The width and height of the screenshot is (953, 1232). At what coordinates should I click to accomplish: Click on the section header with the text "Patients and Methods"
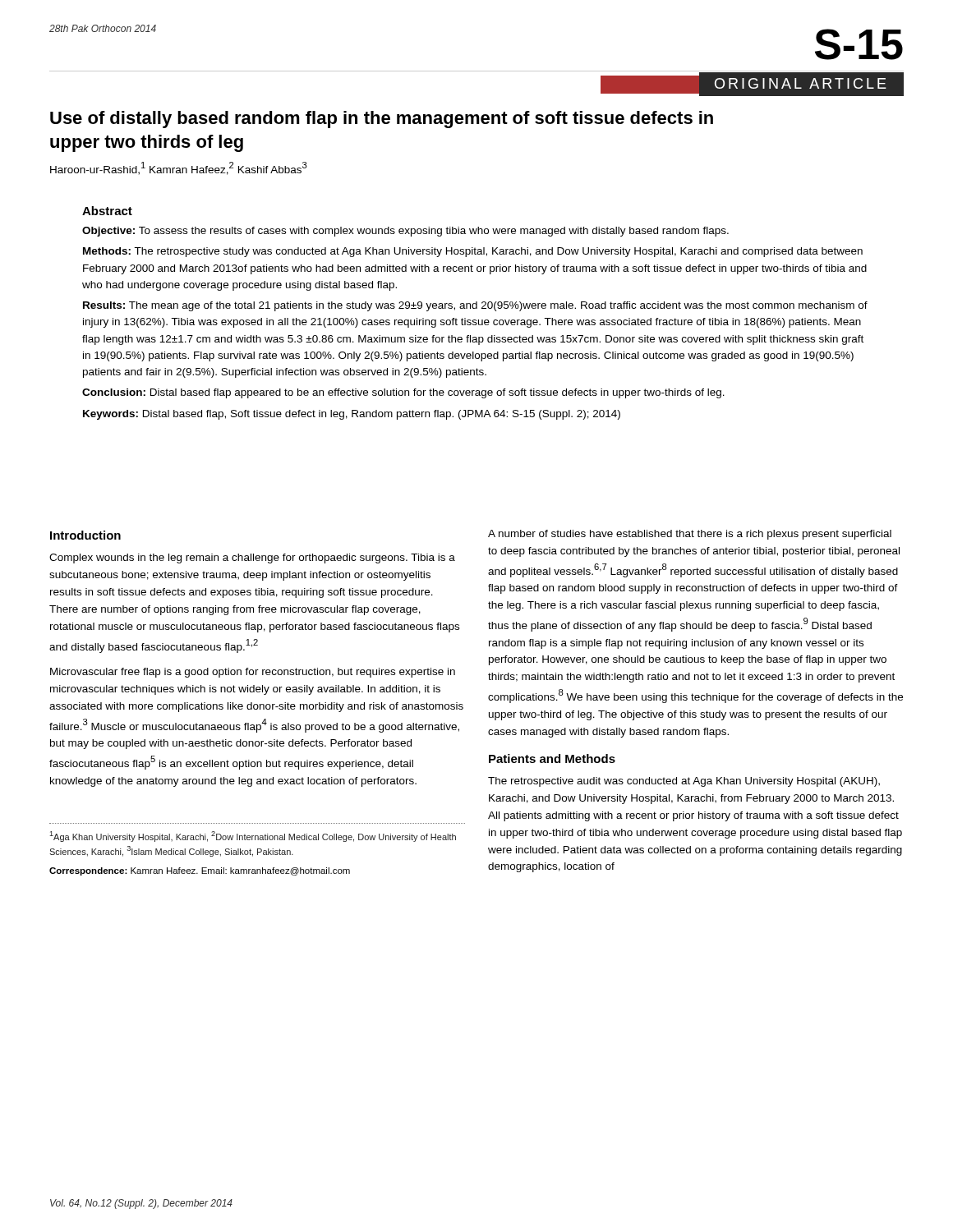pos(552,758)
